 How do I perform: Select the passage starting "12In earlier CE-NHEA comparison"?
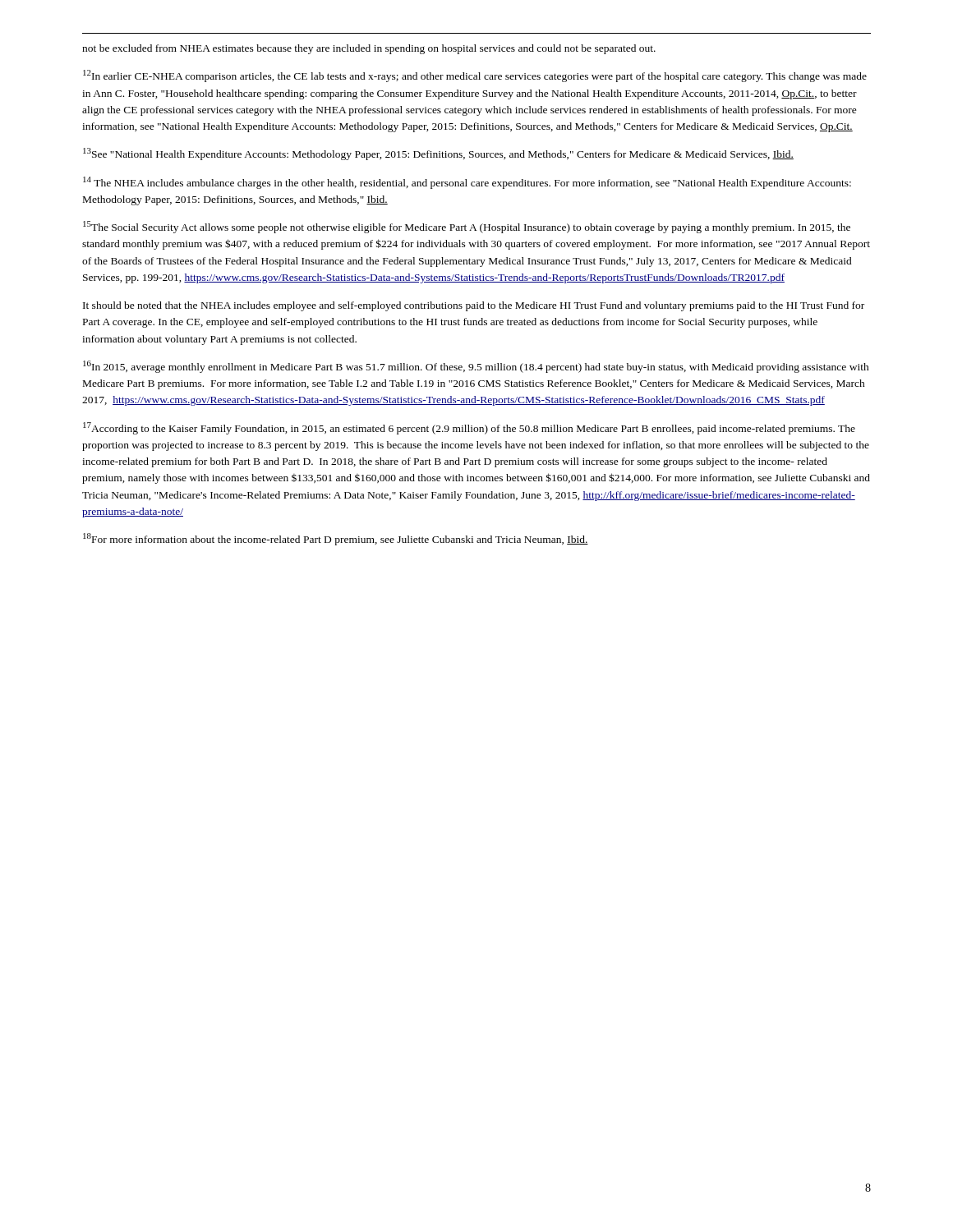coord(474,100)
